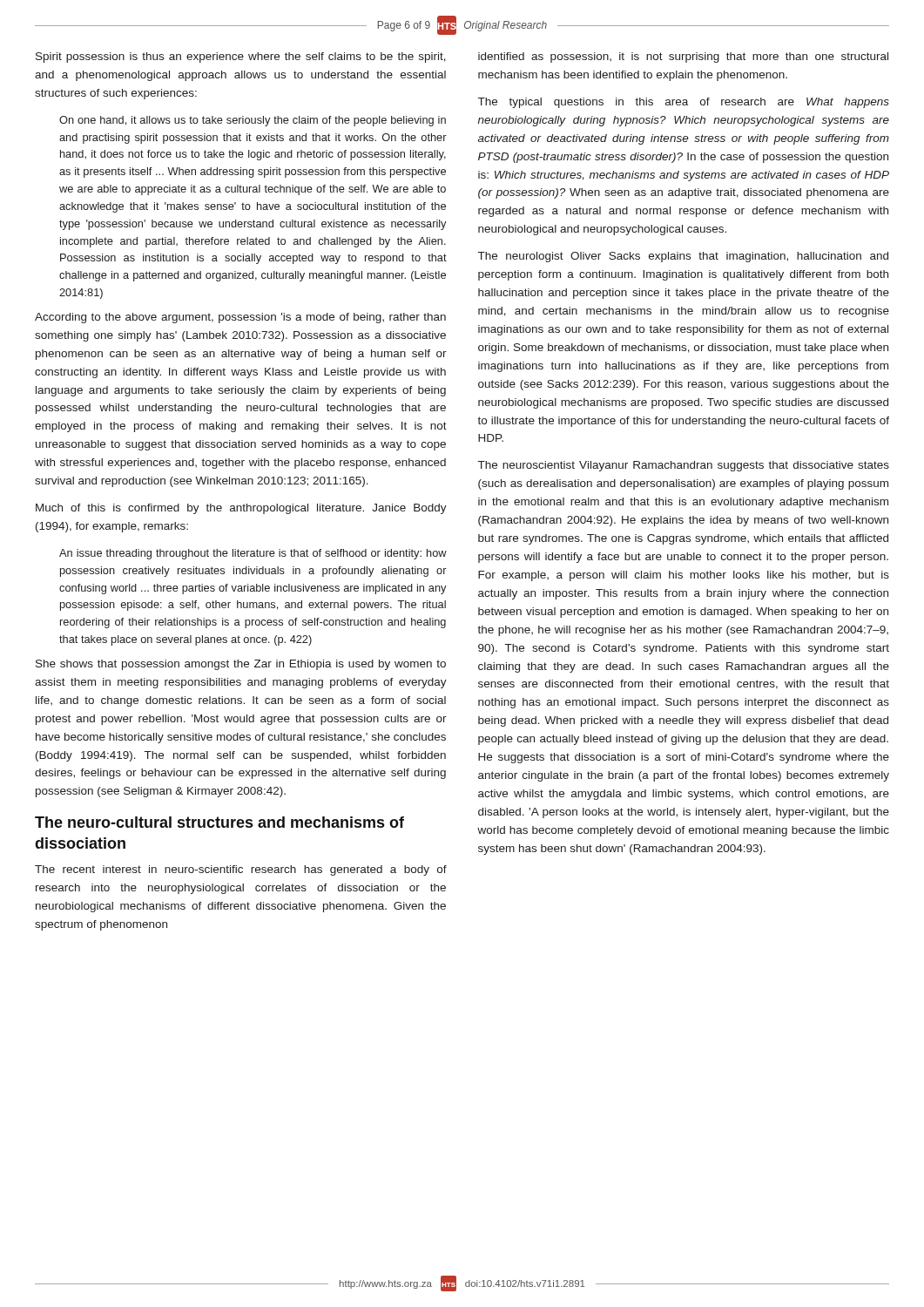This screenshot has width=924, height=1307.
Task: Locate the region starting "Much of this"
Action: 241,517
